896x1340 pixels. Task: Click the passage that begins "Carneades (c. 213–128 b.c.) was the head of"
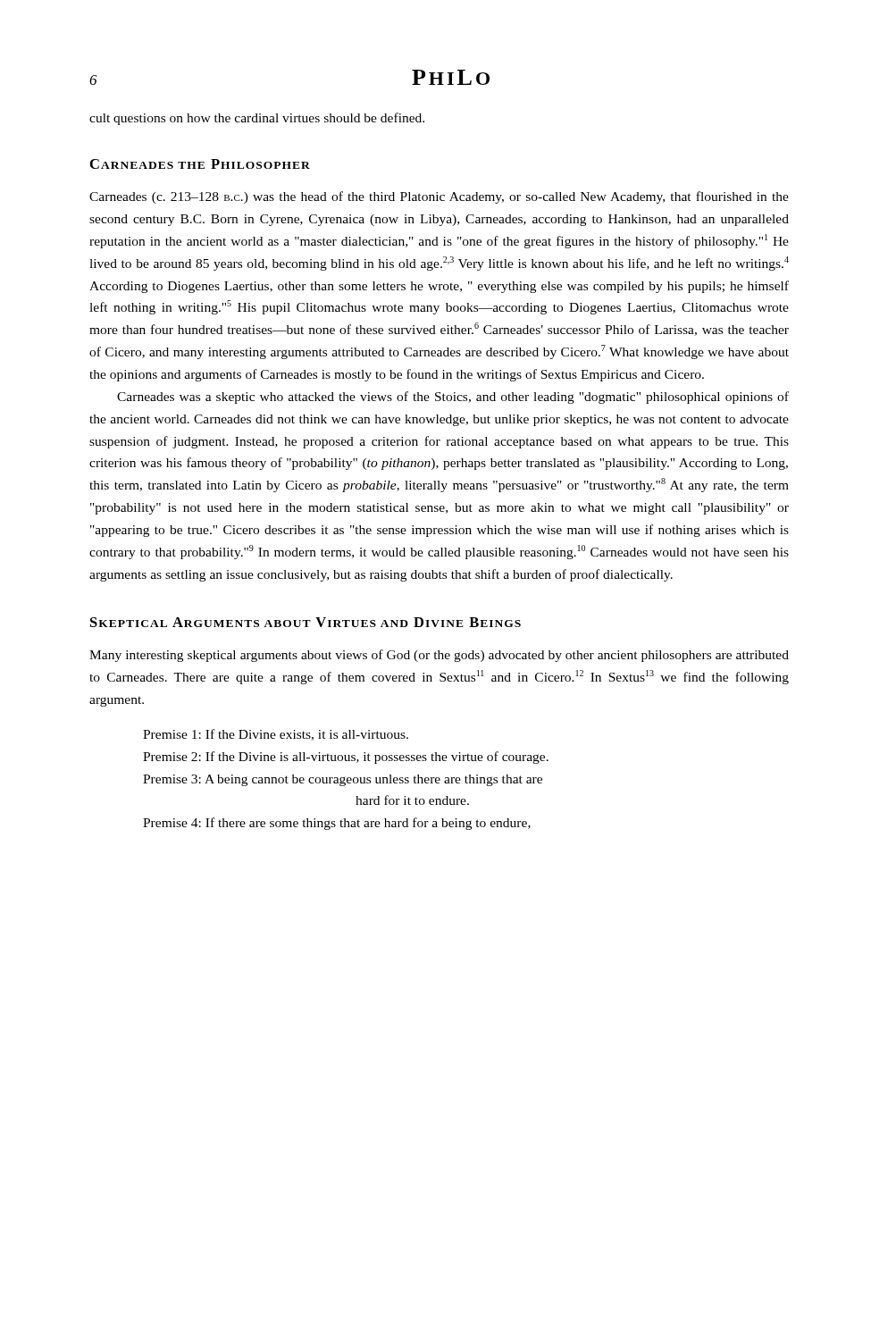(x=439, y=286)
